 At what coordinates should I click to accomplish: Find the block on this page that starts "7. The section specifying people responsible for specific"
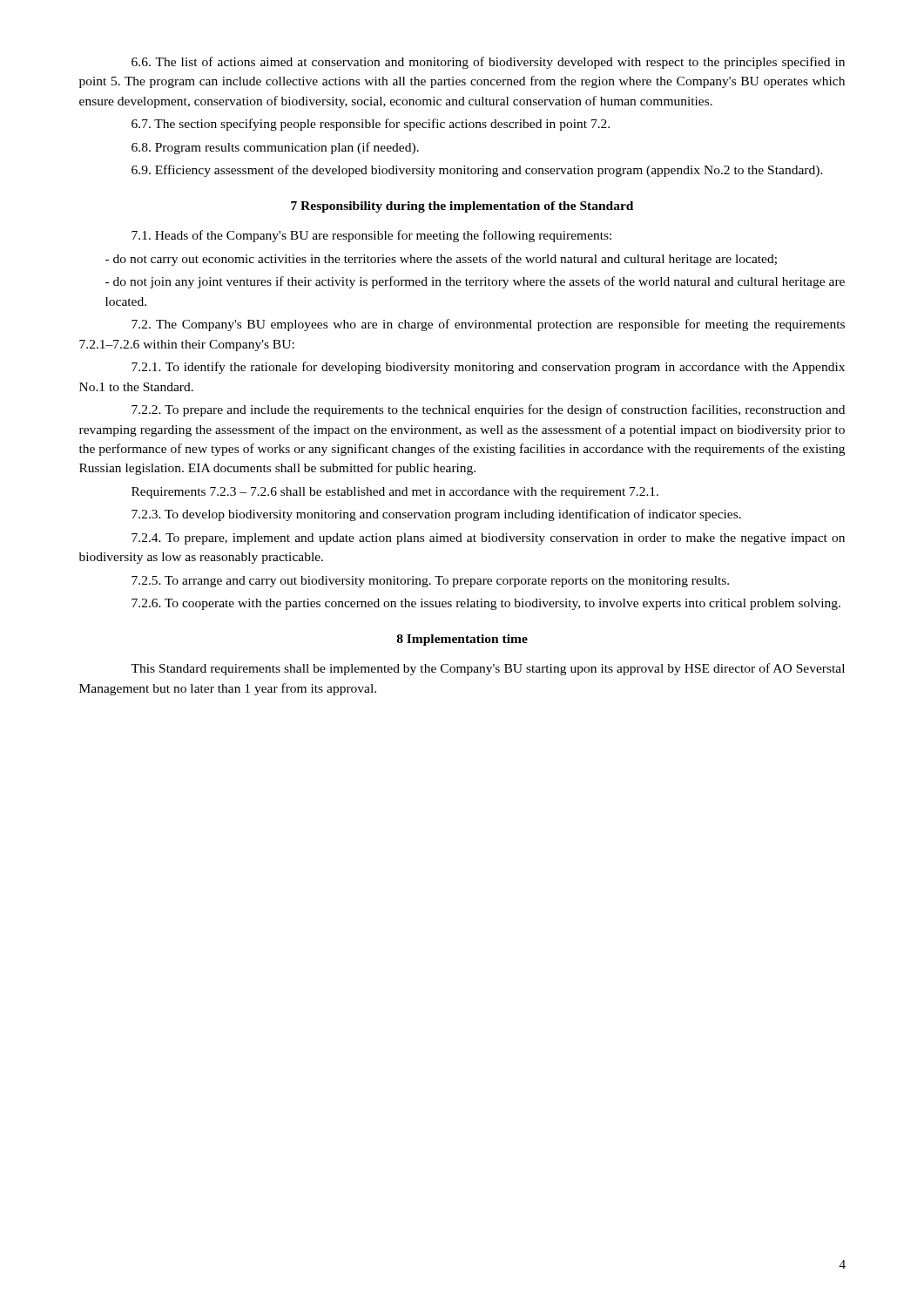(462, 124)
